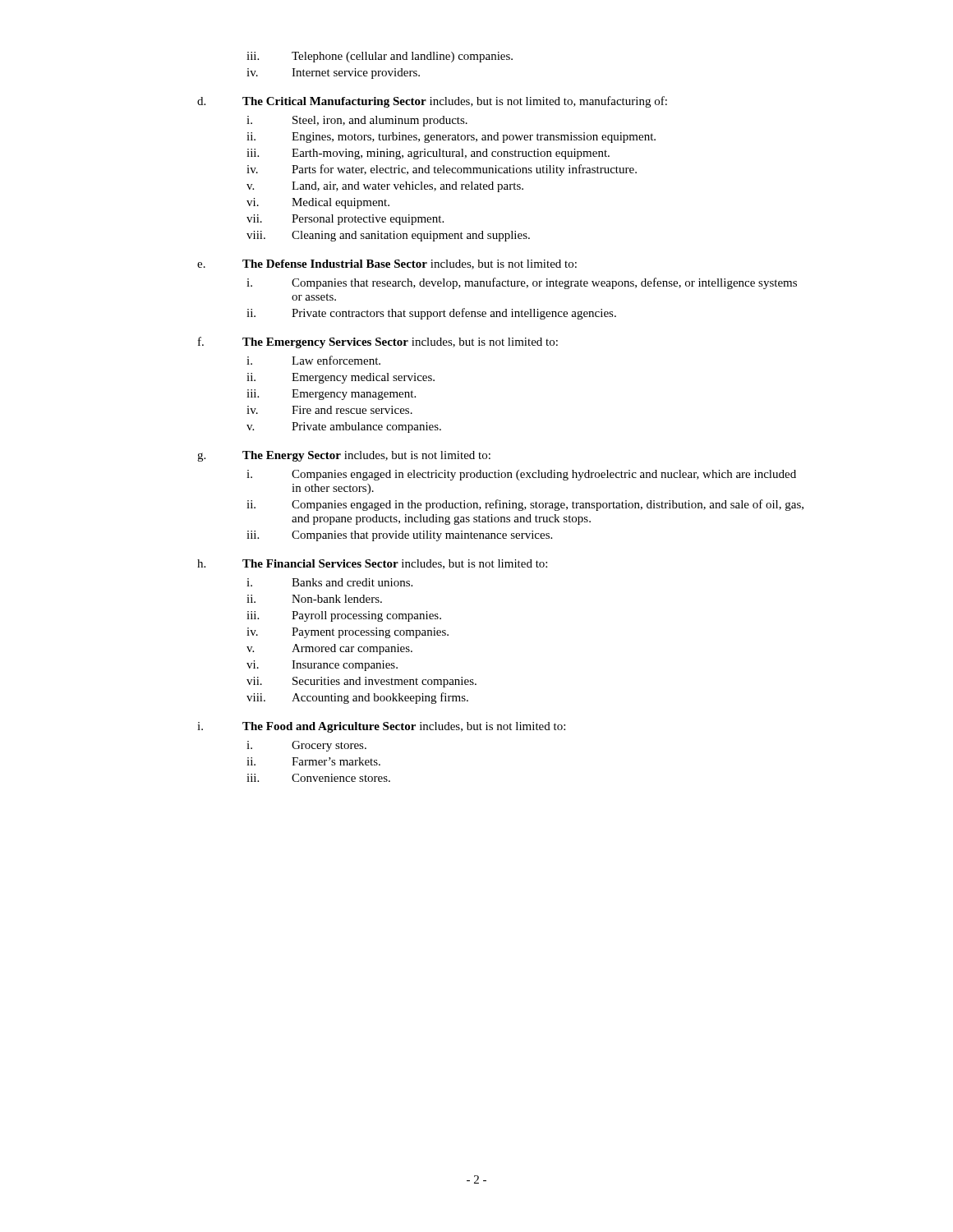The width and height of the screenshot is (953, 1232).
Task: Locate the text block starting "i. Law enforcement."
Action: coord(313,360)
